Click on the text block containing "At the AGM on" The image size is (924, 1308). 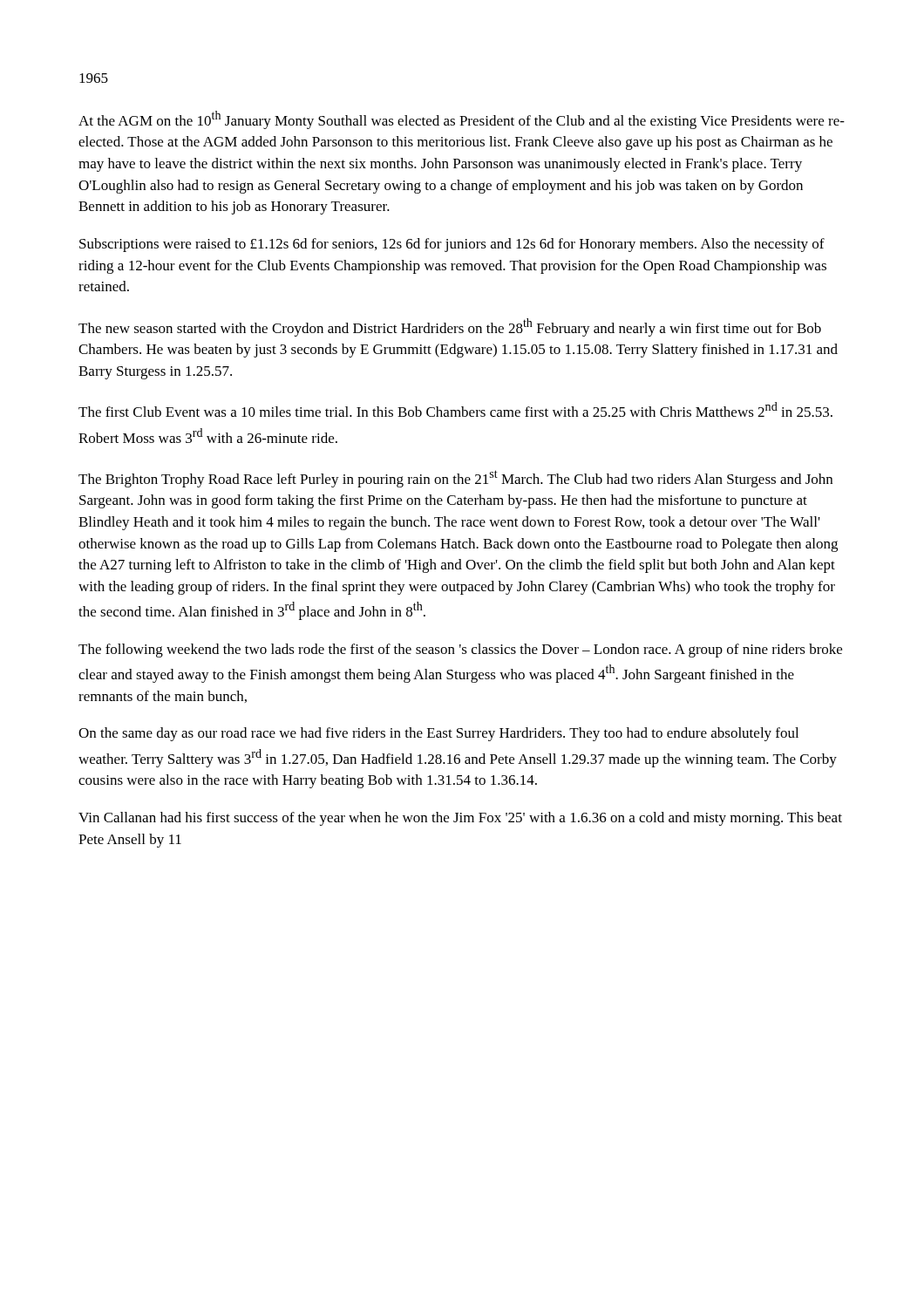[461, 161]
